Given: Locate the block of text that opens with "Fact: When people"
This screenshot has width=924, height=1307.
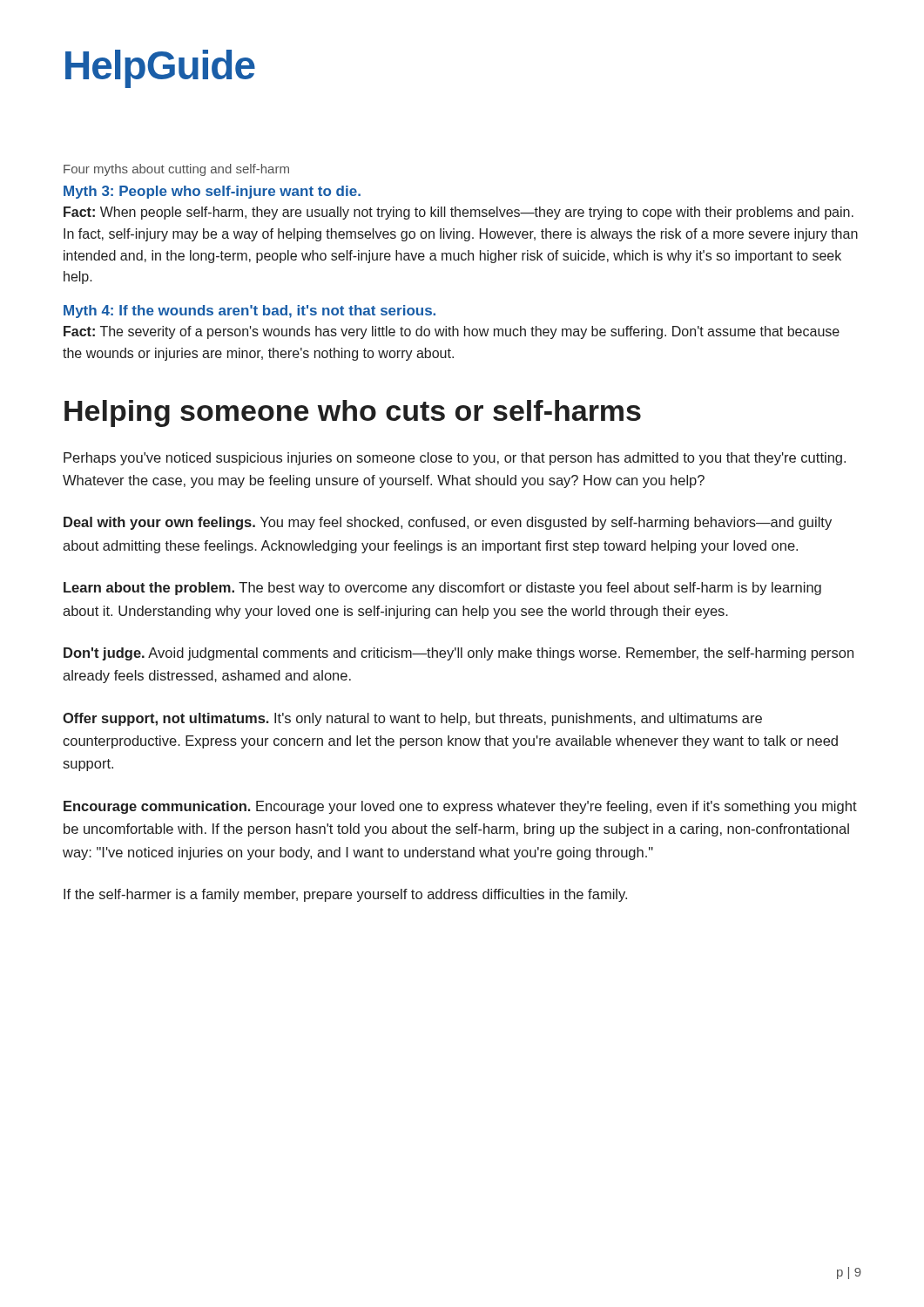Looking at the screenshot, I should [x=460, y=245].
